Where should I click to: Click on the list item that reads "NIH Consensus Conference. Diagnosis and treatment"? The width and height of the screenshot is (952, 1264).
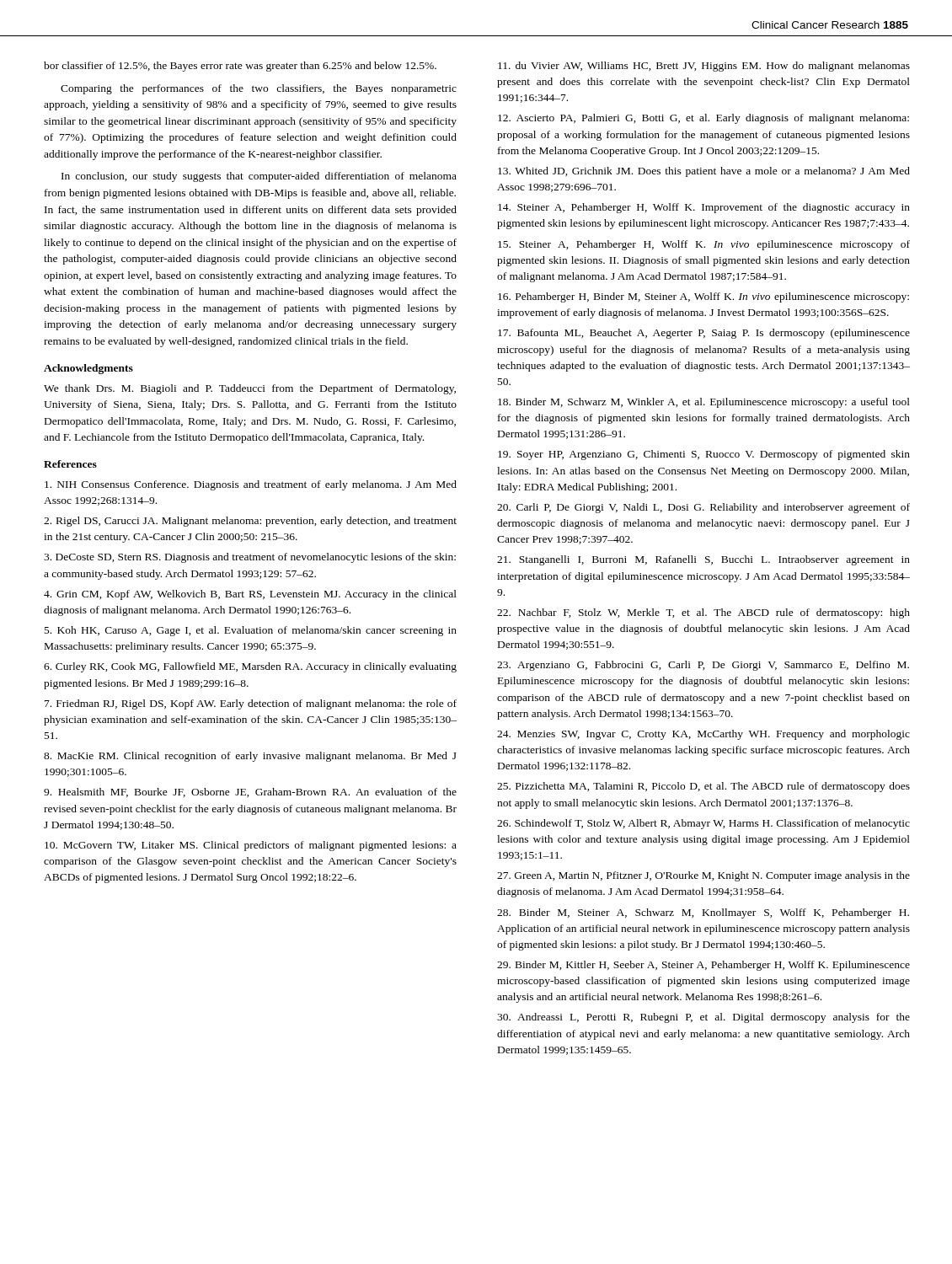250,492
